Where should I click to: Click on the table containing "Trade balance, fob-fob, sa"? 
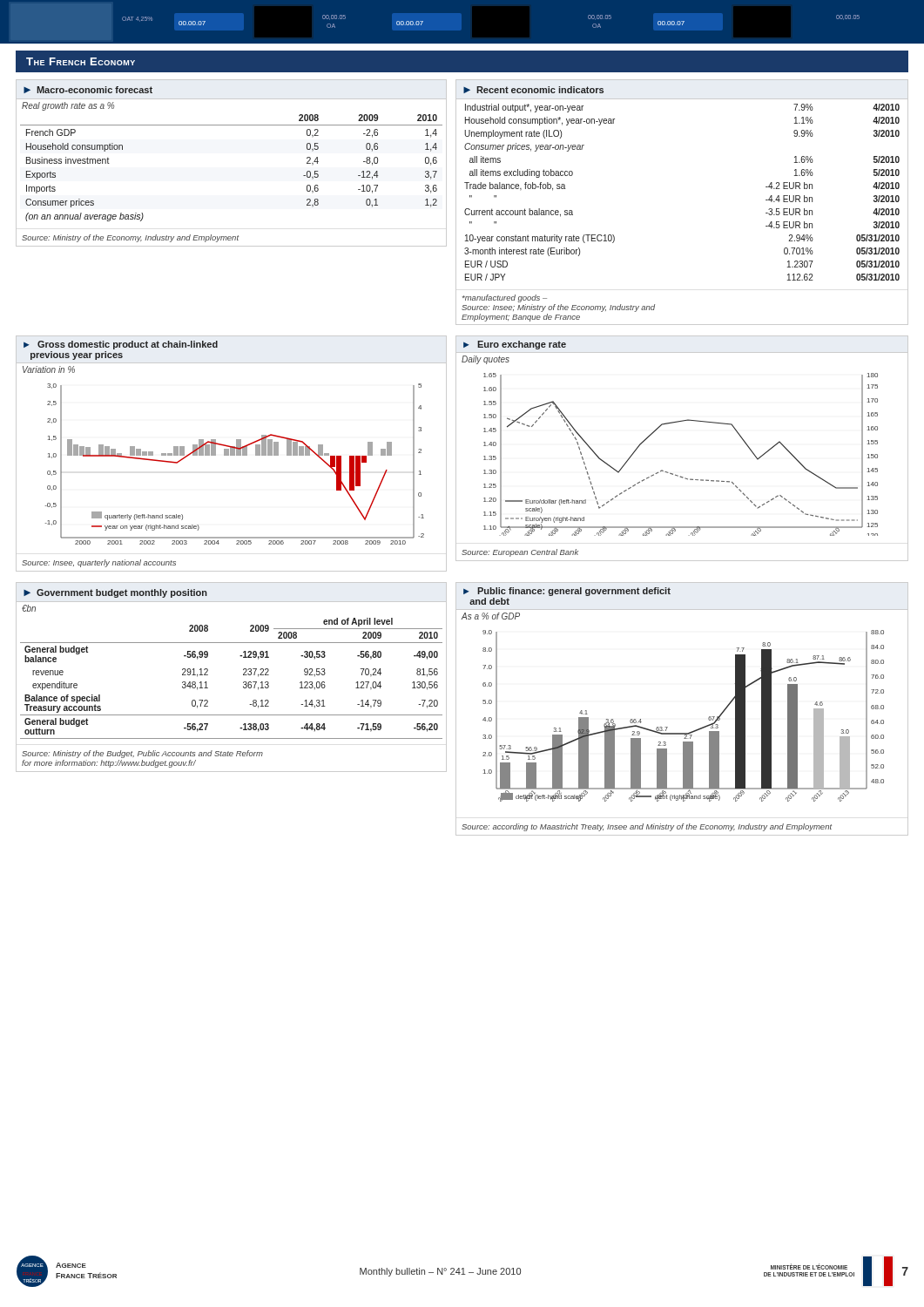click(682, 193)
